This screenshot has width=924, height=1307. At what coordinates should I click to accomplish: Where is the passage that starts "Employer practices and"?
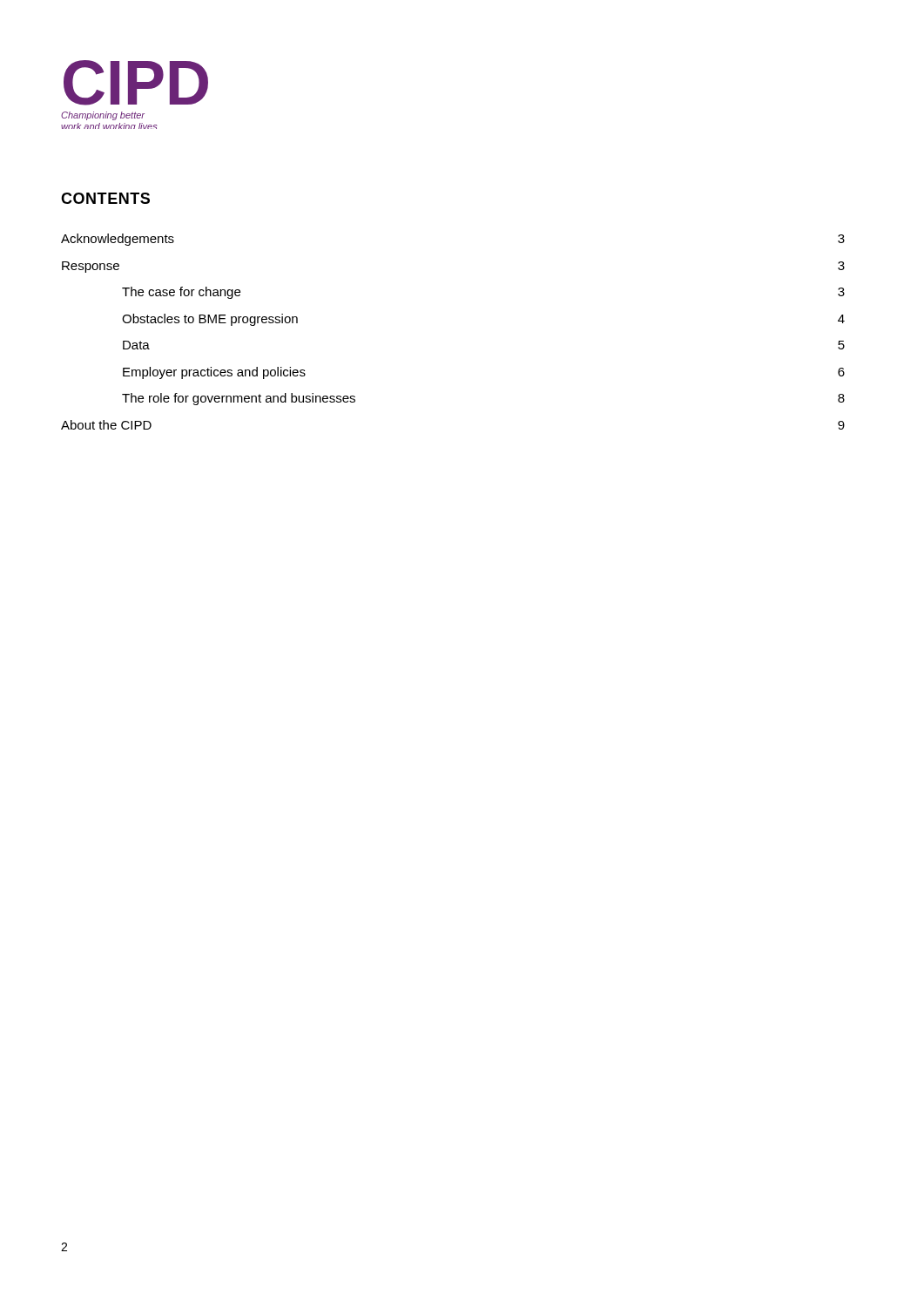[x=215, y=372]
